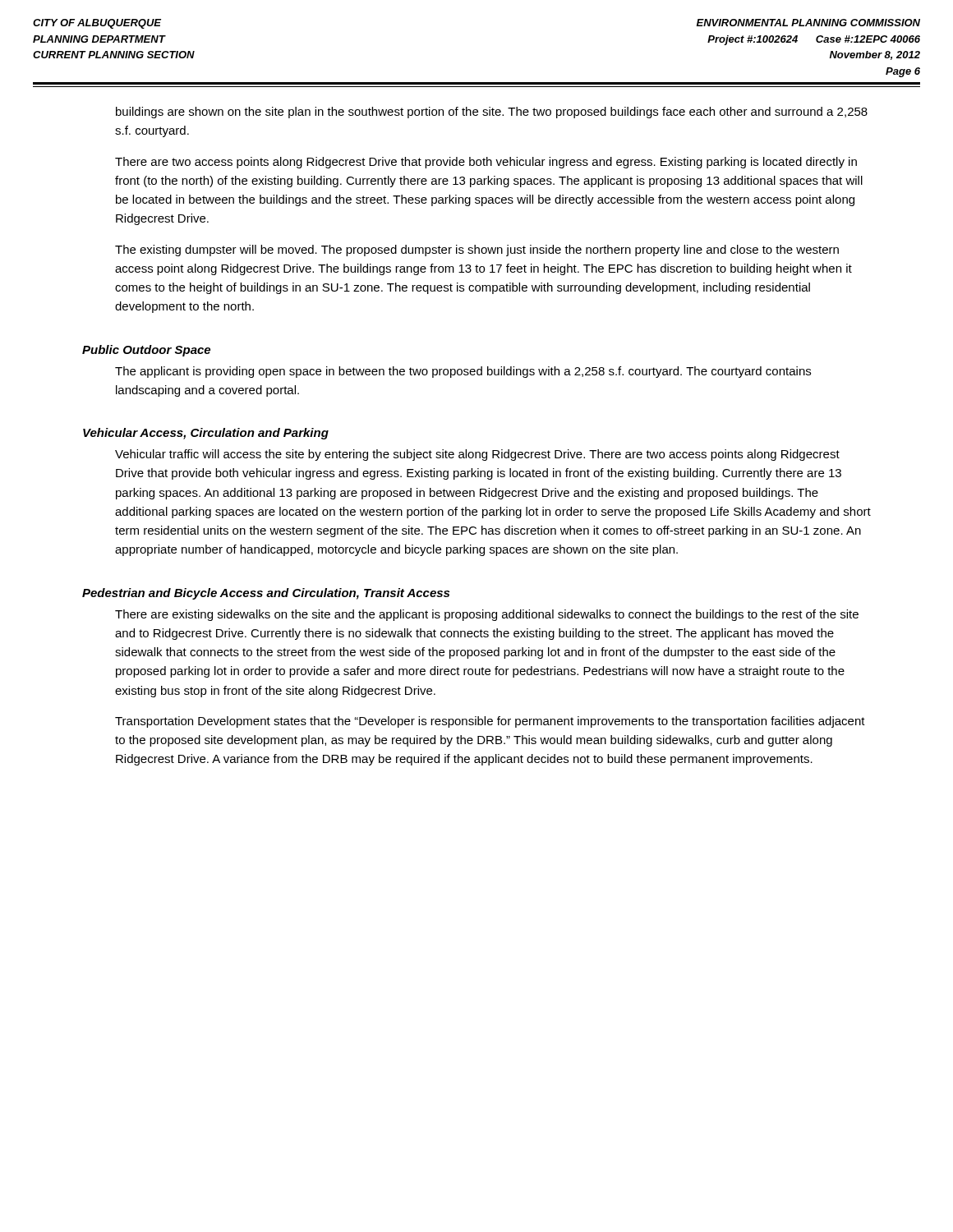Viewport: 953px width, 1232px height.
Task: Select the text block starting "The applicant is providing open space"
Action: (463, 380)
